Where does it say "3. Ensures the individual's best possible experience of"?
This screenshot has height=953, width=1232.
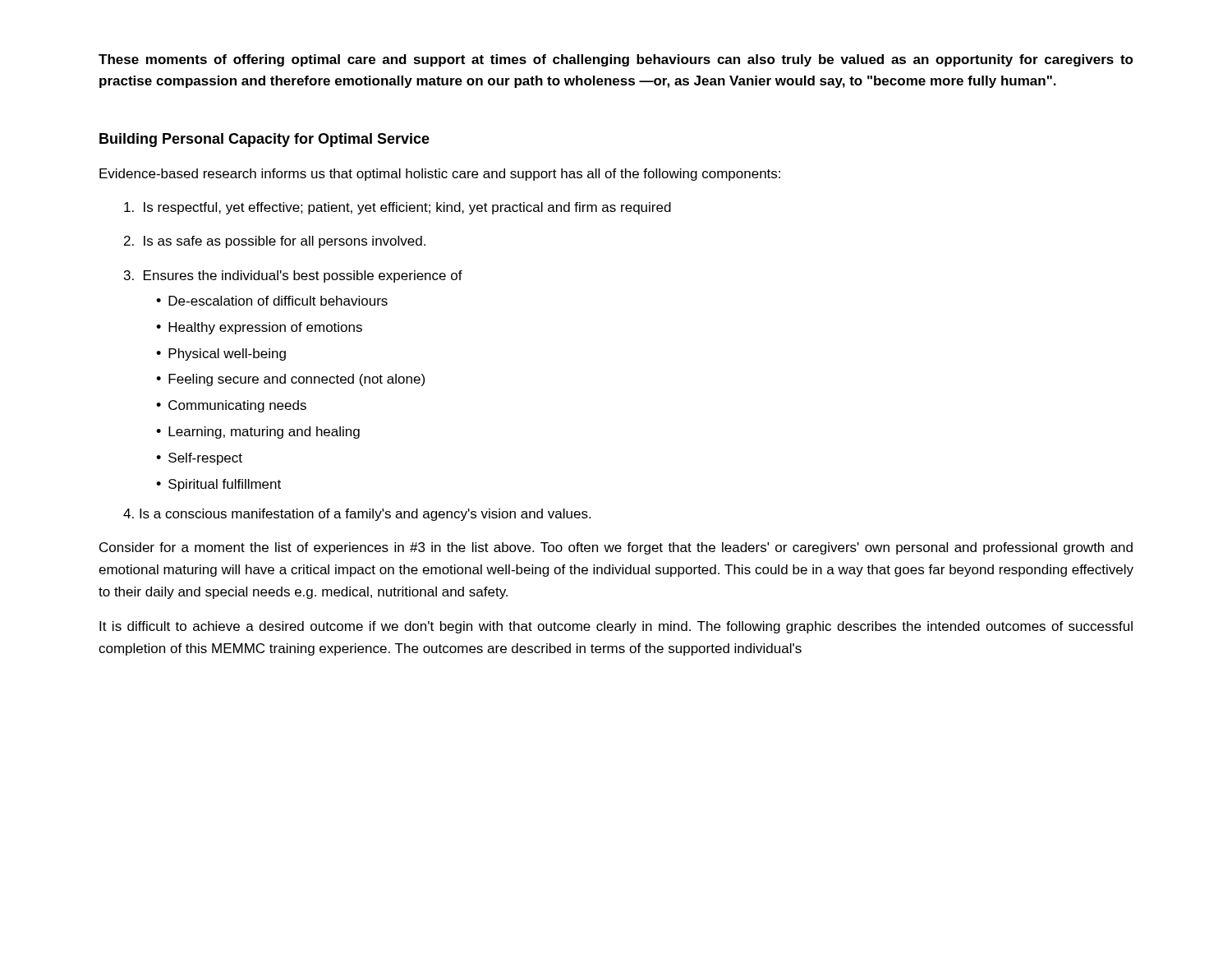(293, 275)
